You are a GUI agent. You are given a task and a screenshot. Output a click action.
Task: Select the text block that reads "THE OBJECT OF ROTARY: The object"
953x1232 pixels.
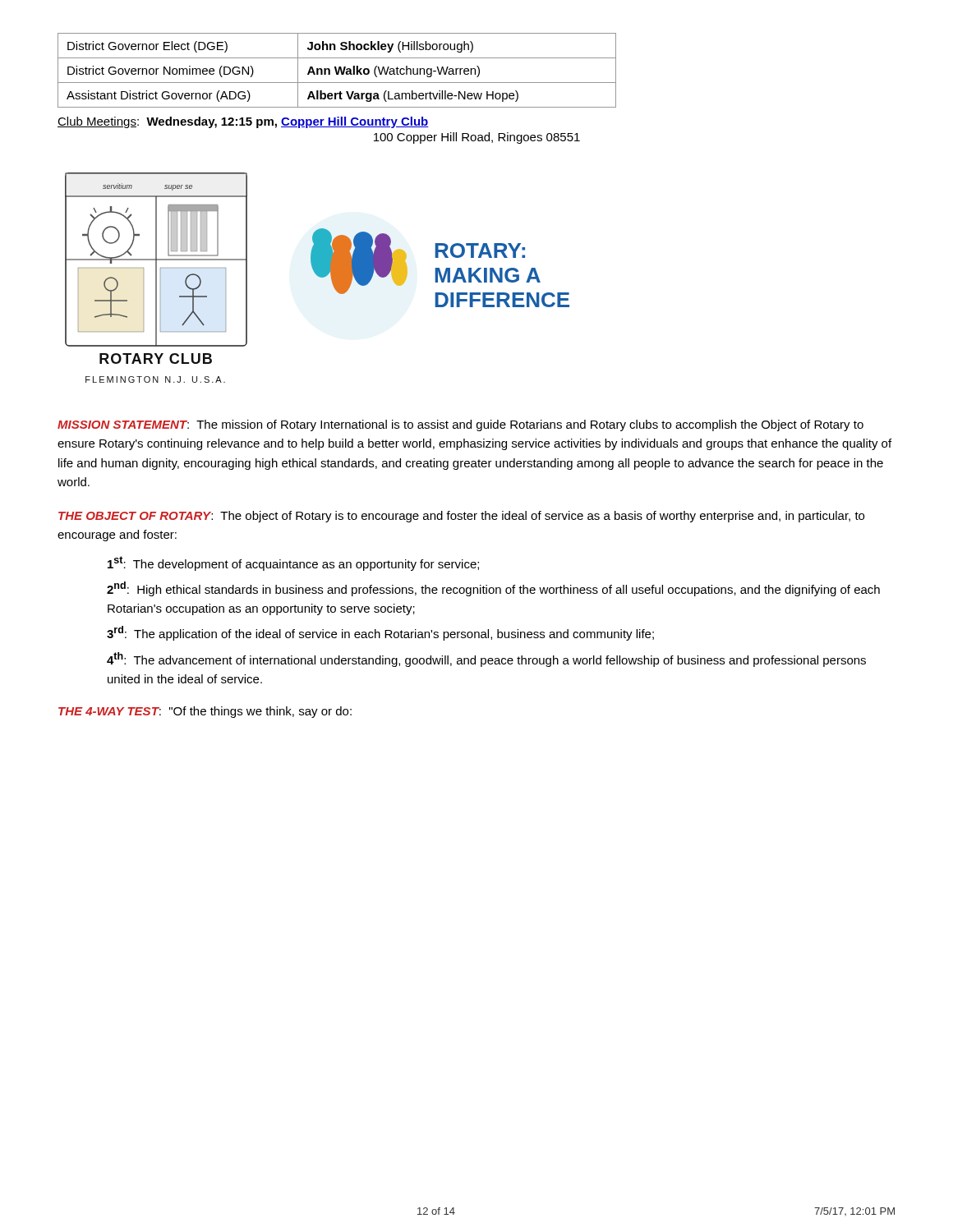tap(461, 525)
